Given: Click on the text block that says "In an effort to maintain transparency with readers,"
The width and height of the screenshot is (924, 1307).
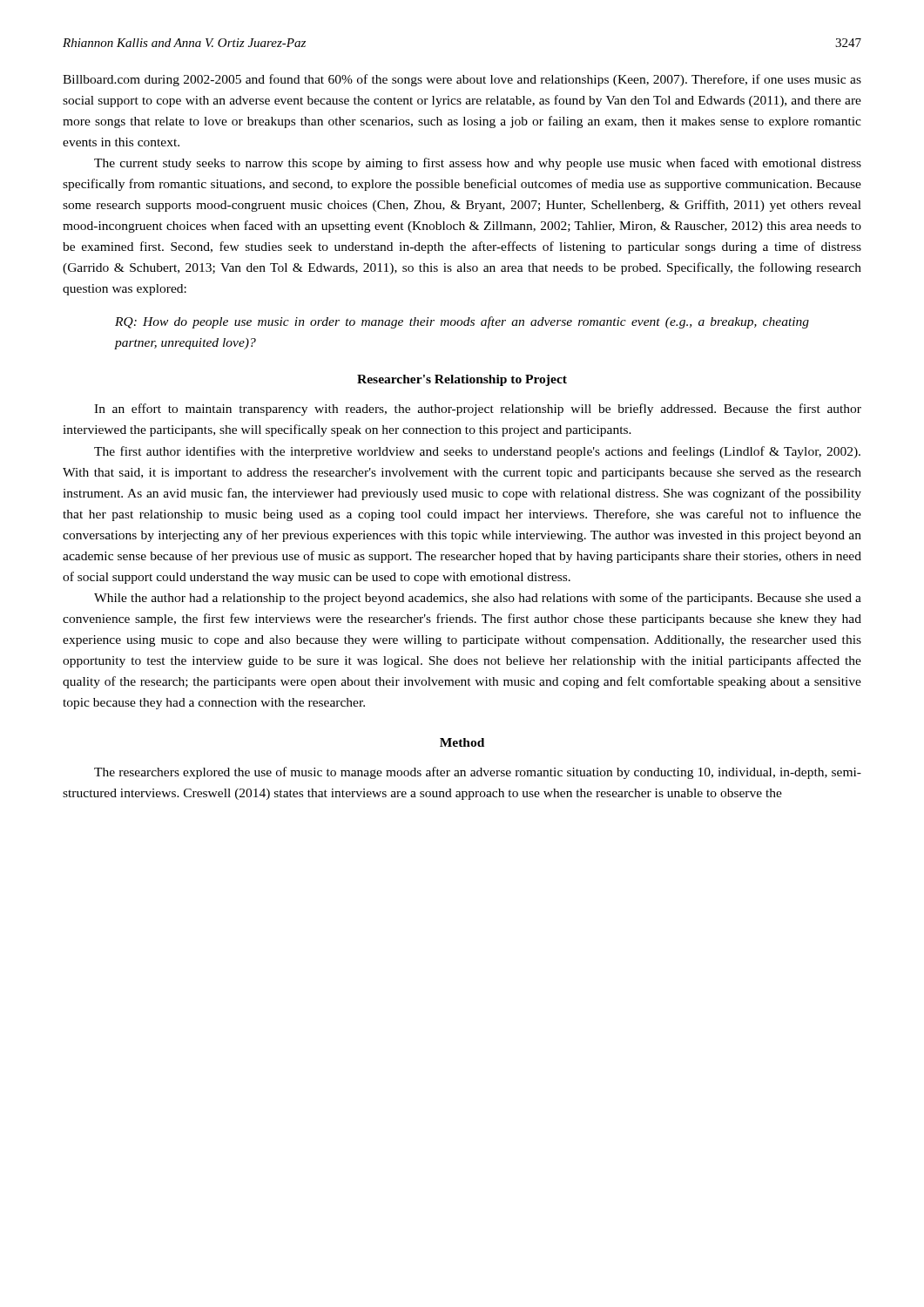Looking at the screenshot, I should pyautogui.click(x=462, y=420).
